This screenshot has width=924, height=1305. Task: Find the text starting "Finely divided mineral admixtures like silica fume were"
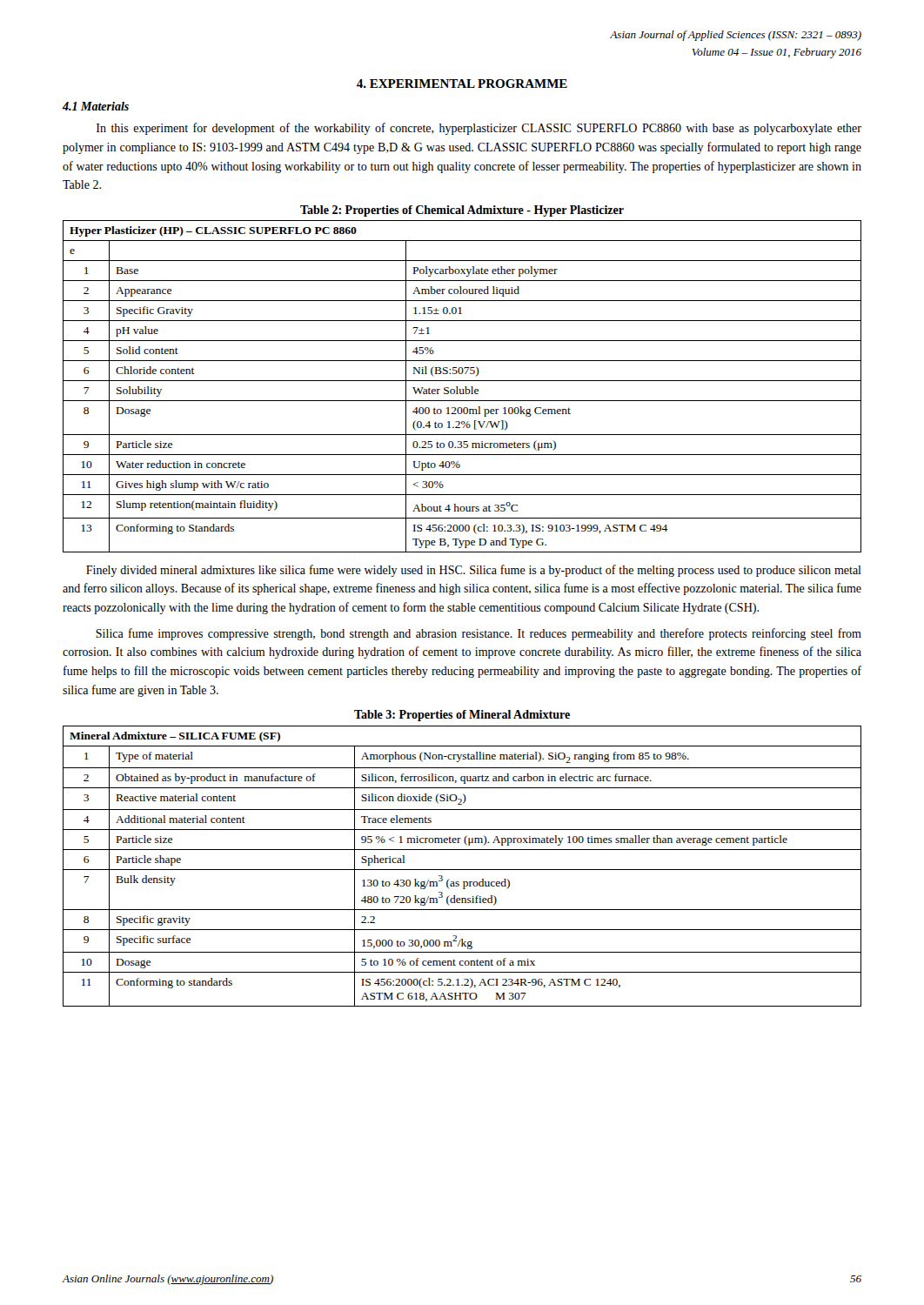462,589
